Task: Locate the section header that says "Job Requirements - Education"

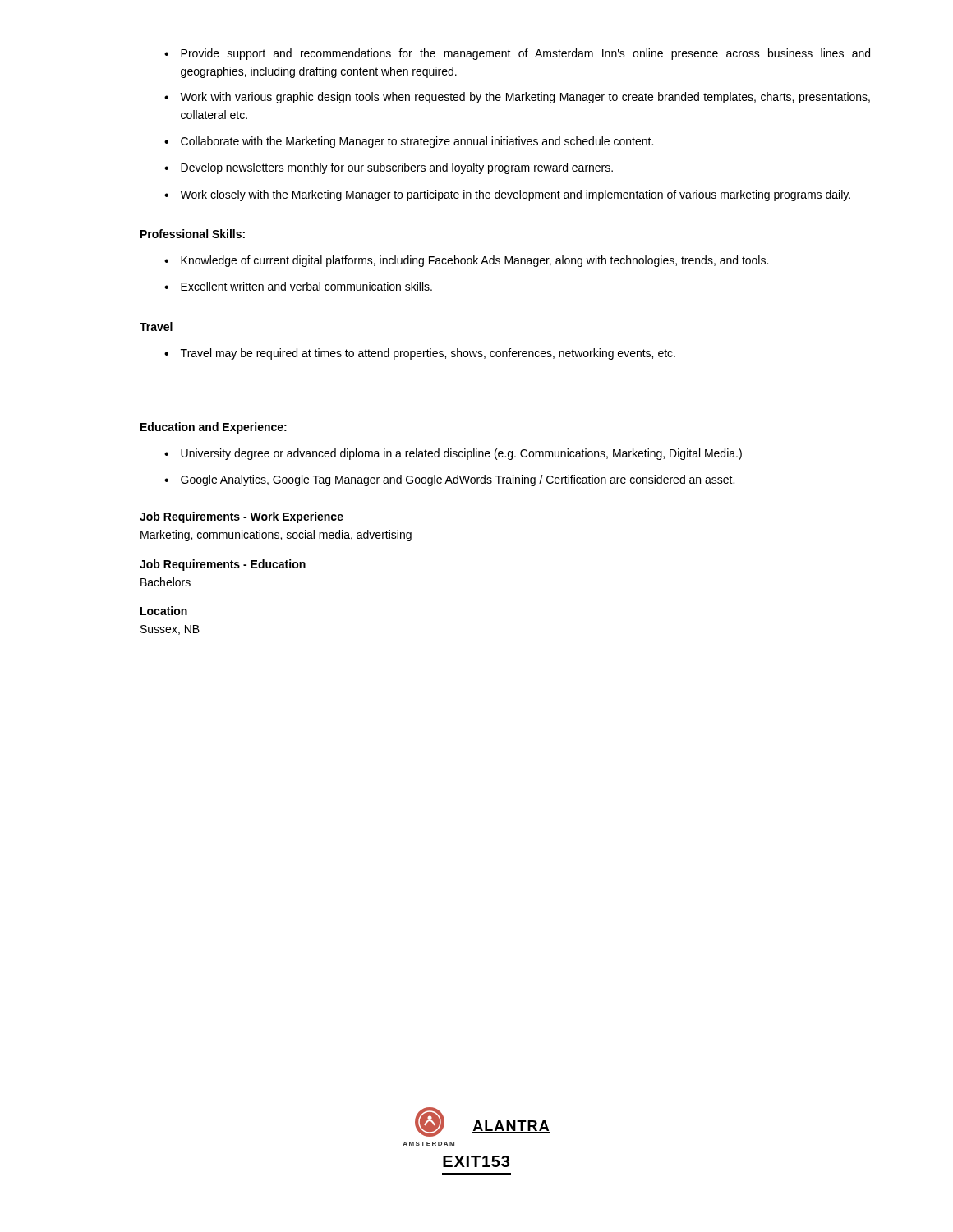Action: click(223, 564)
